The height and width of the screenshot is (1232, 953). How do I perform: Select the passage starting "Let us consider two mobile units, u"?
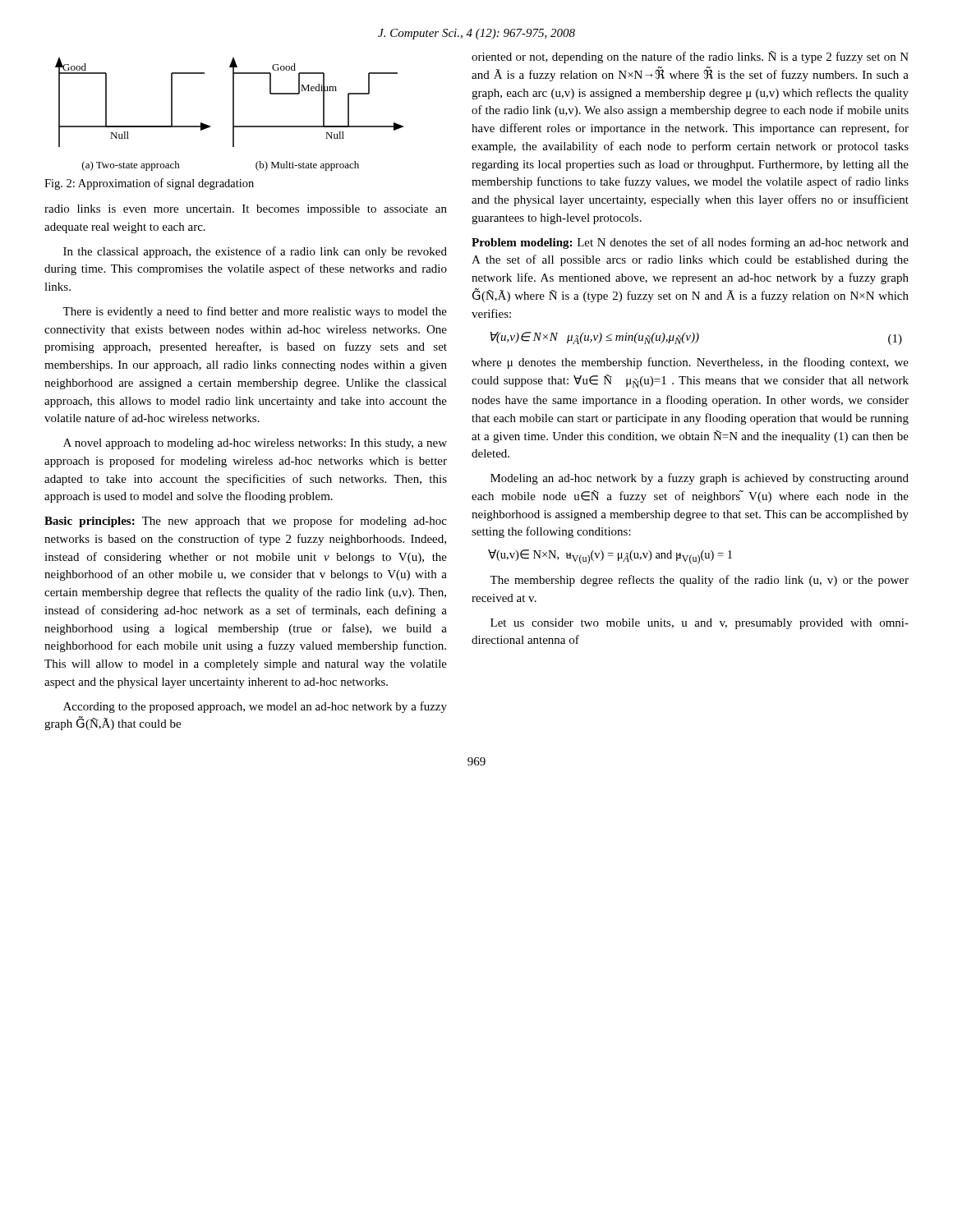point(690,632)
